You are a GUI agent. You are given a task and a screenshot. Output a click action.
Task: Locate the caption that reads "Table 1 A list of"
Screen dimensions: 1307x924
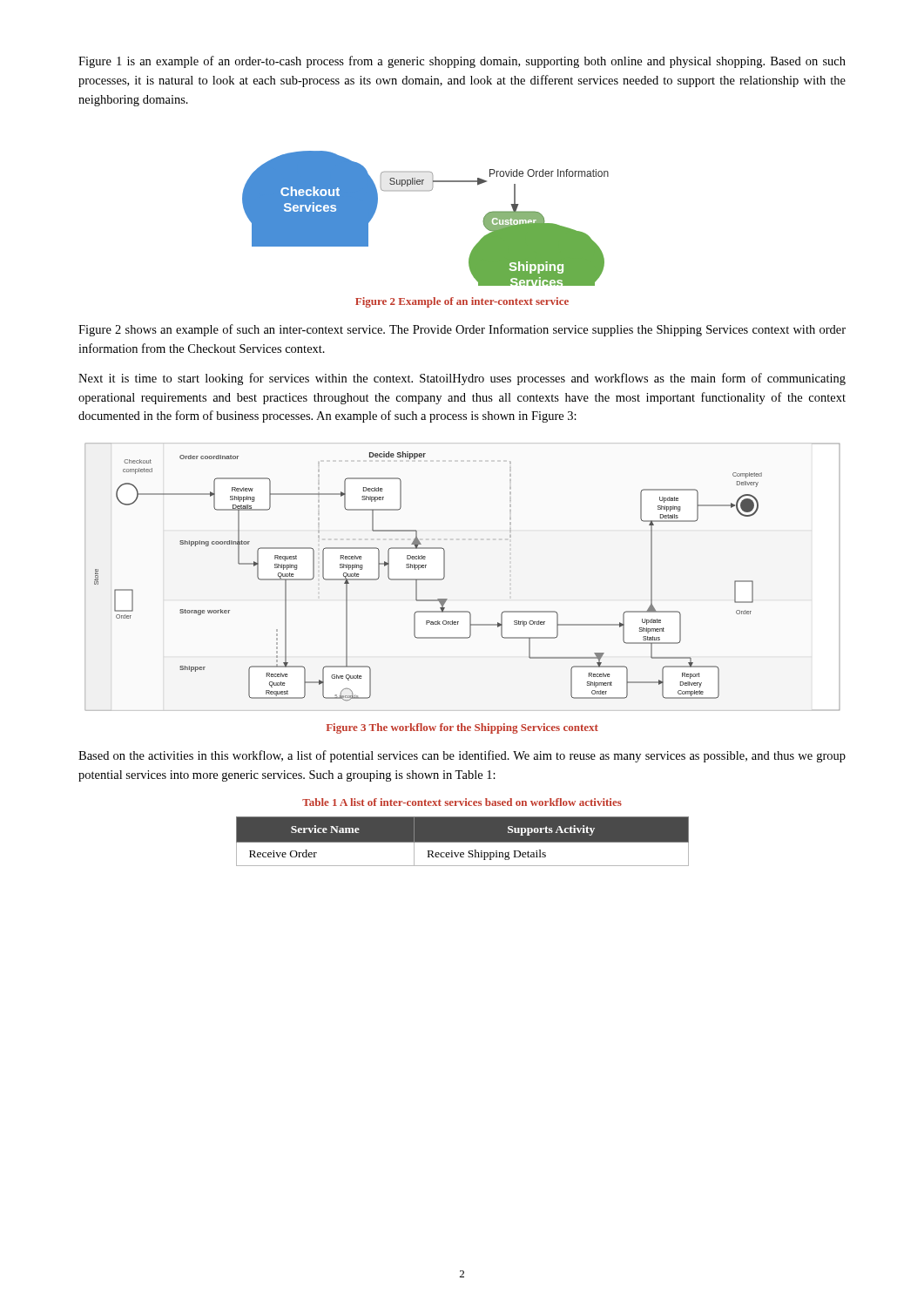(x=462, y=802)
